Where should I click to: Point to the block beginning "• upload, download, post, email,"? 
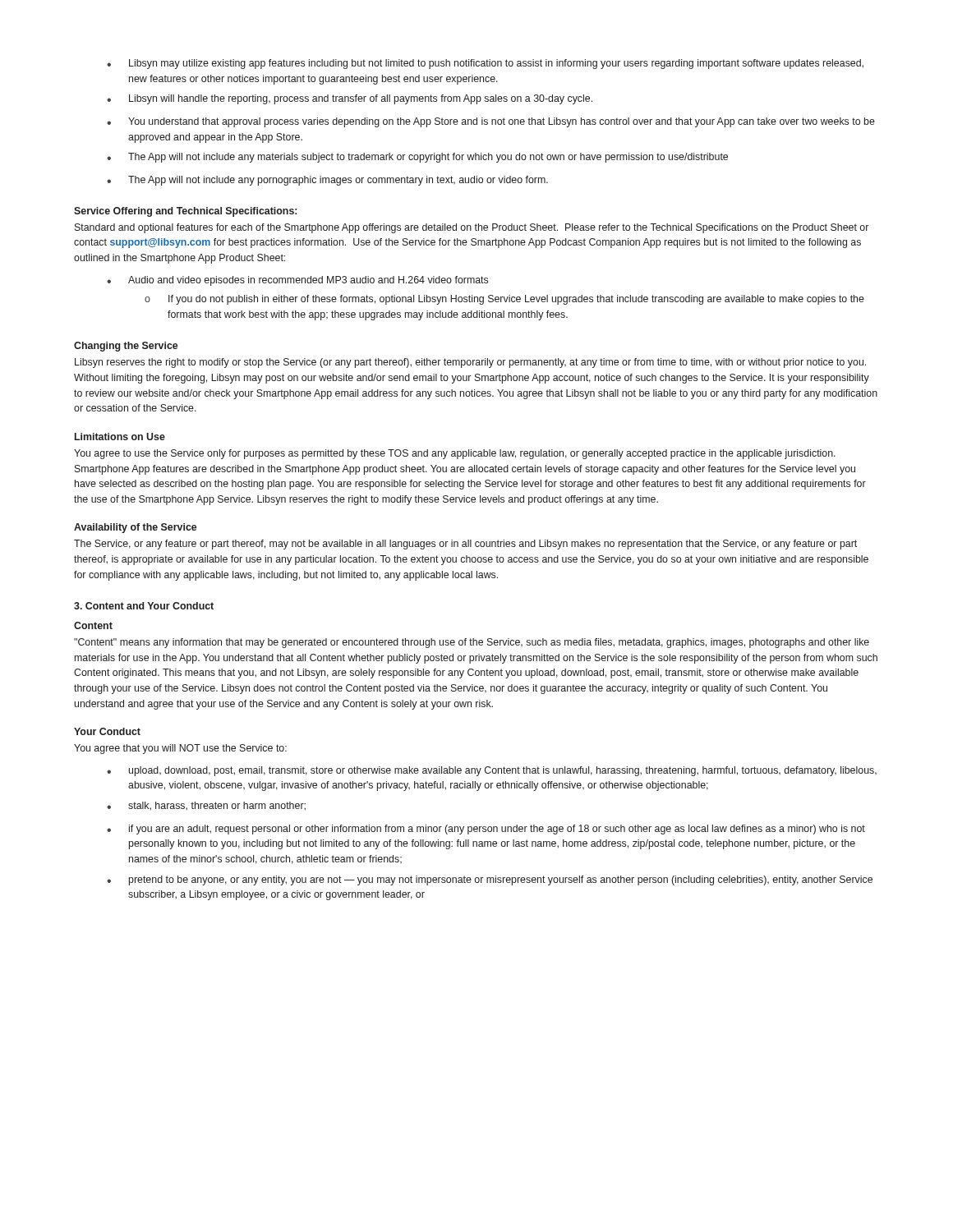pos(493,778)
